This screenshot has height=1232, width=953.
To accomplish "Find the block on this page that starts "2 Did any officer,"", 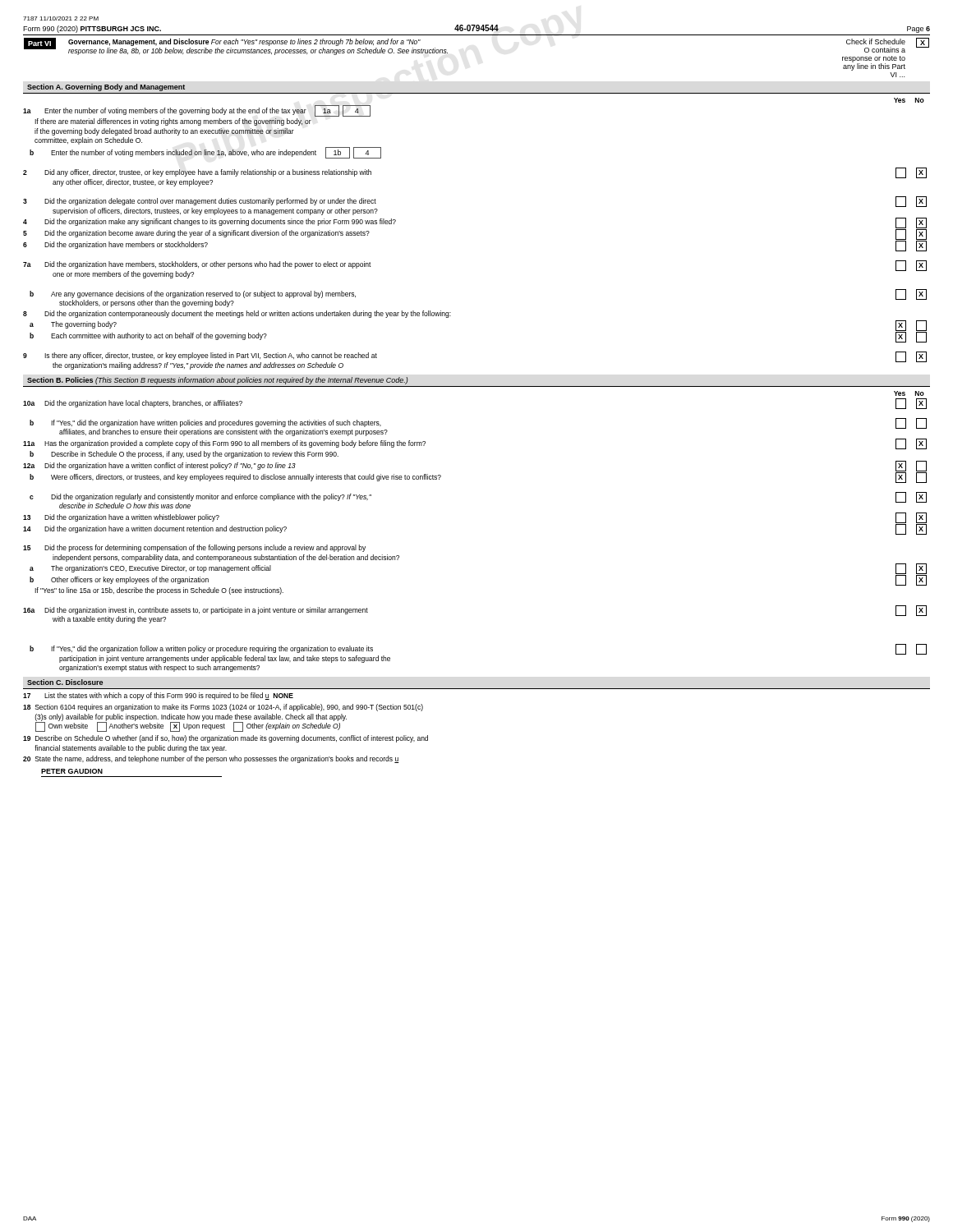I will click(x=189, y=175).
